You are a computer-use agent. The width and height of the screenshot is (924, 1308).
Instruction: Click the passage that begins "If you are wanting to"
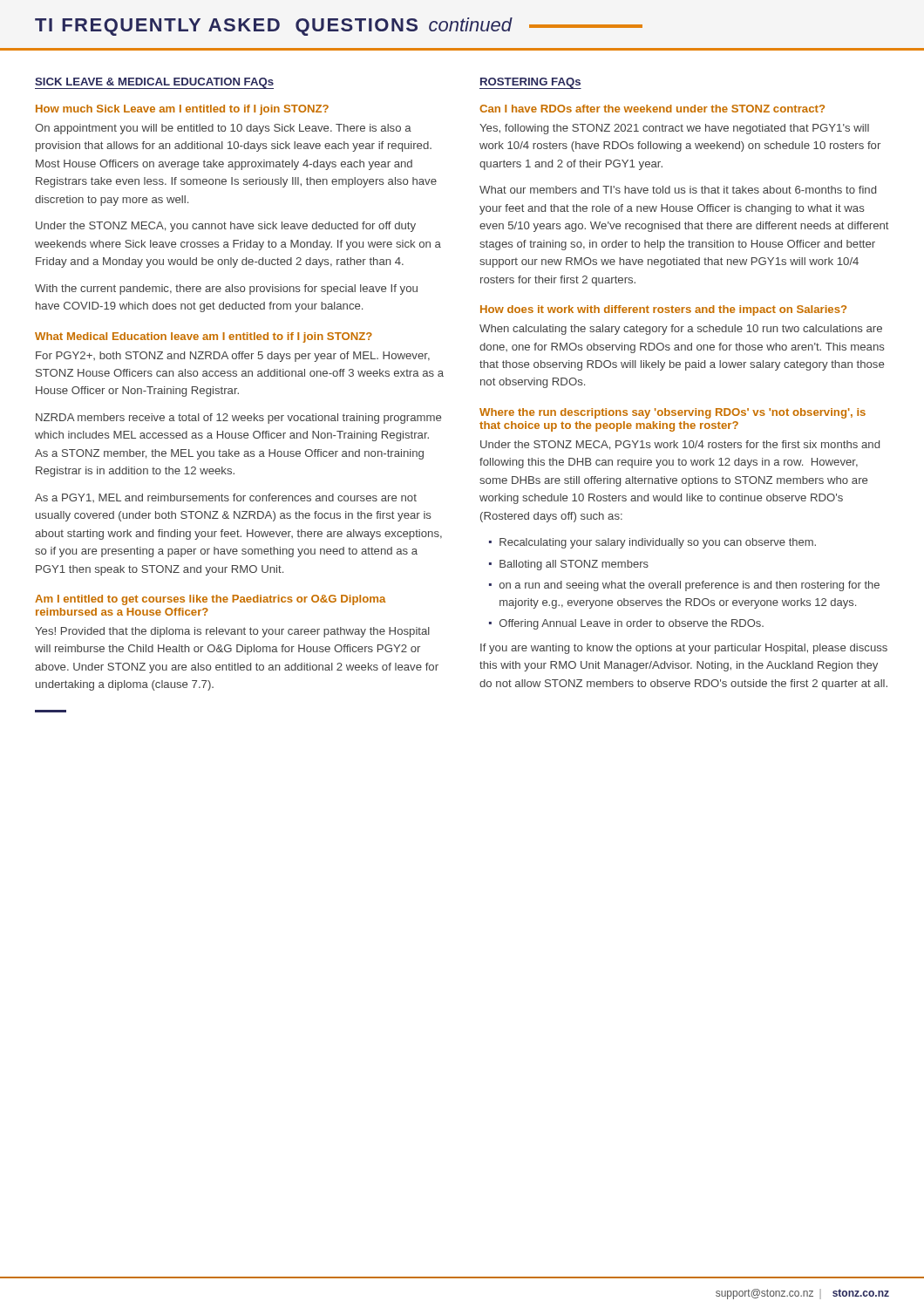[684, 666]
